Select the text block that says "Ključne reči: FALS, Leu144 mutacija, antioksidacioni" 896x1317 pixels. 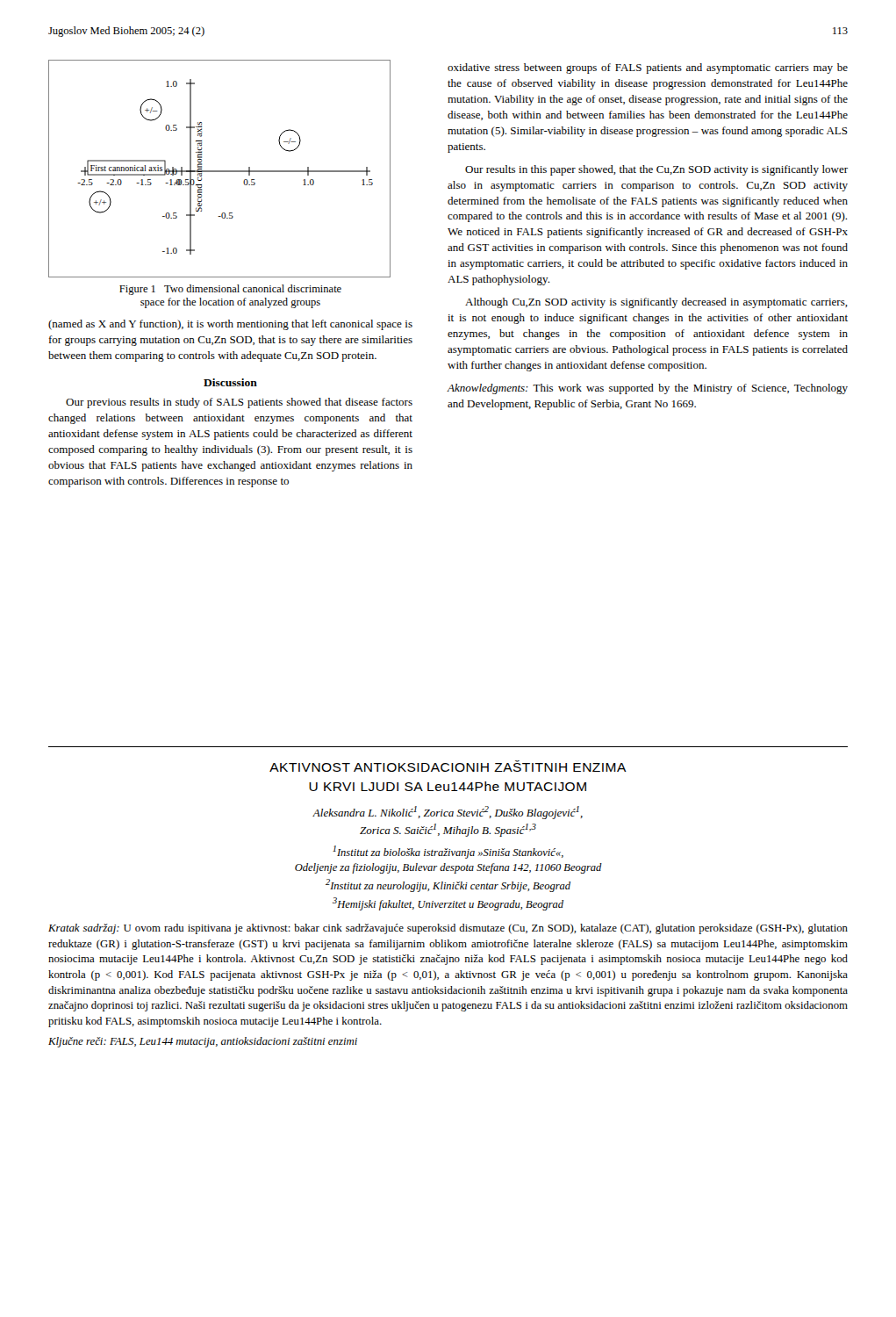pos(203,1041)
